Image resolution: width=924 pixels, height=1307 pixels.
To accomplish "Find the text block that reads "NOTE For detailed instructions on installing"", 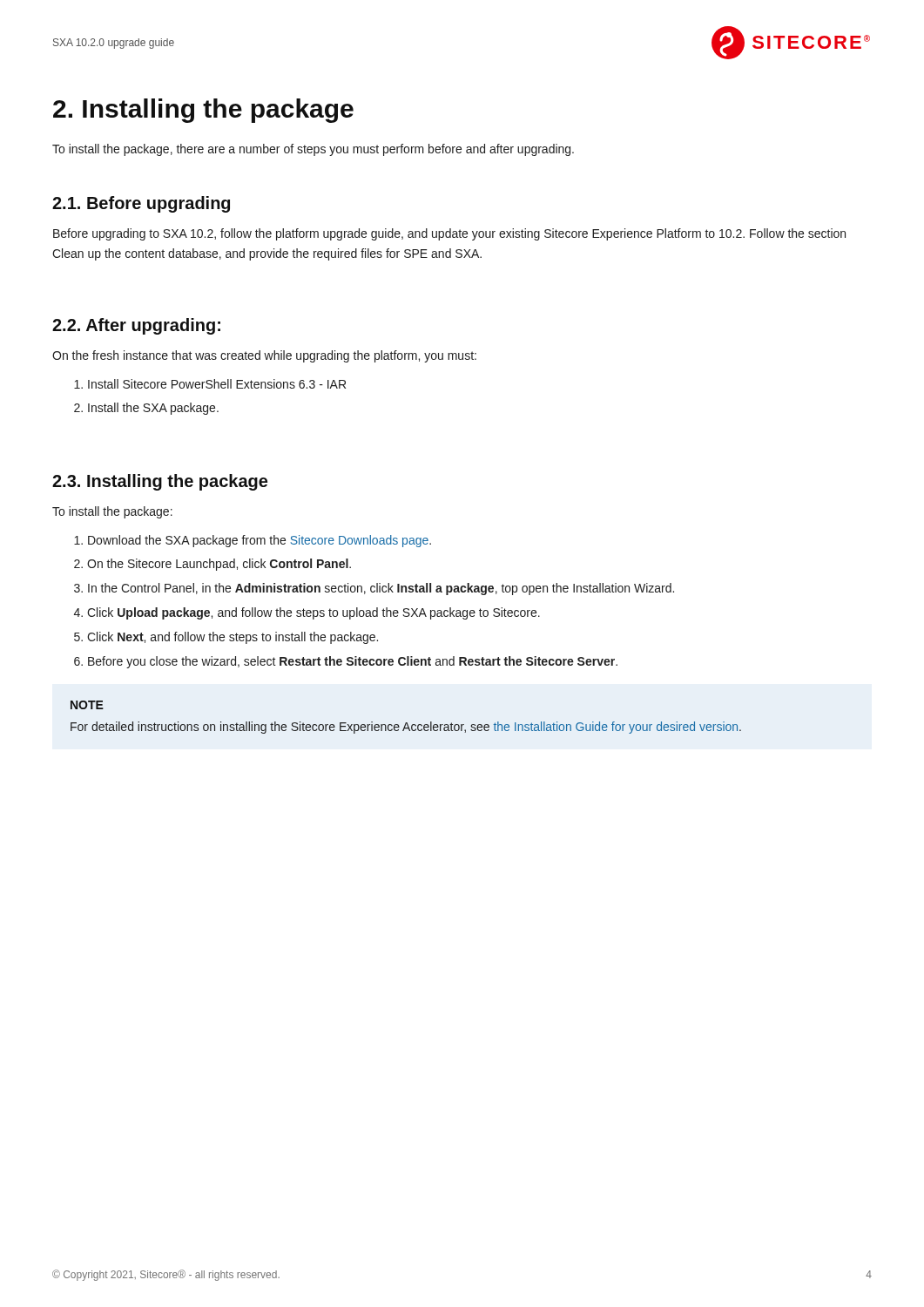I will point(462,717).
